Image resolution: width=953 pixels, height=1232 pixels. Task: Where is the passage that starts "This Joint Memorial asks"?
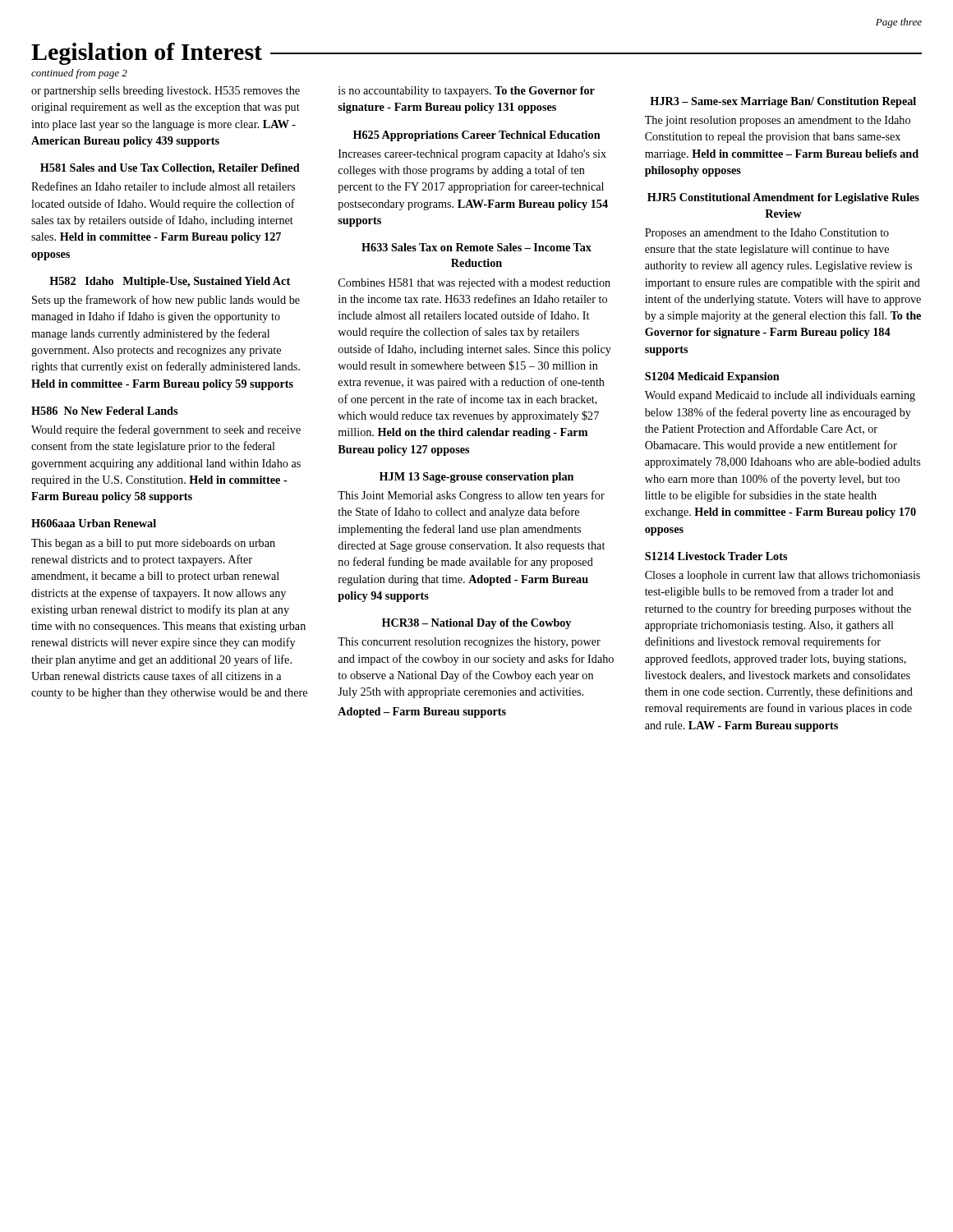476,545
